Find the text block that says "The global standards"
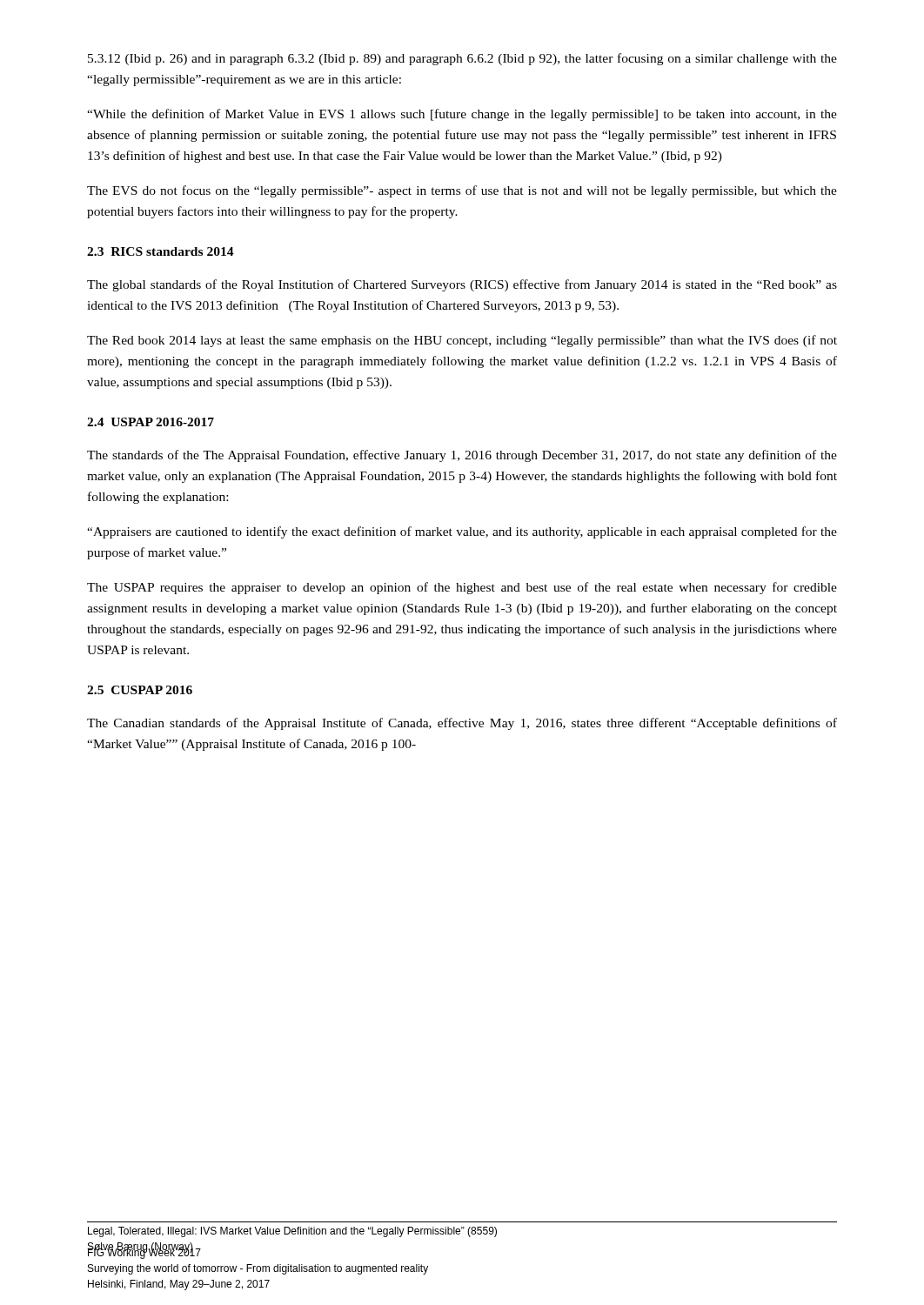 (x=462, y=295)
